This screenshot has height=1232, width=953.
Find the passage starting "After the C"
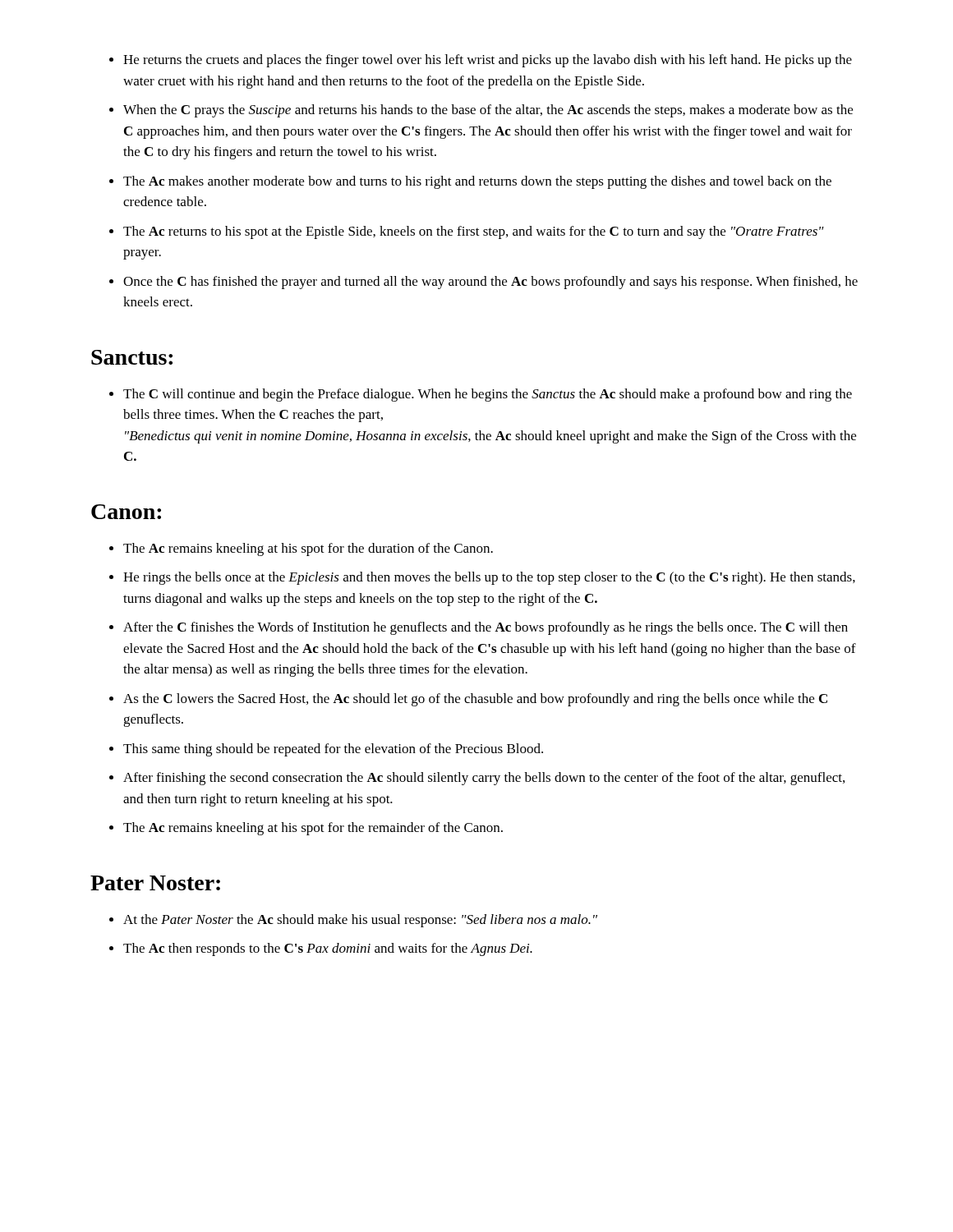click(489, 648)
